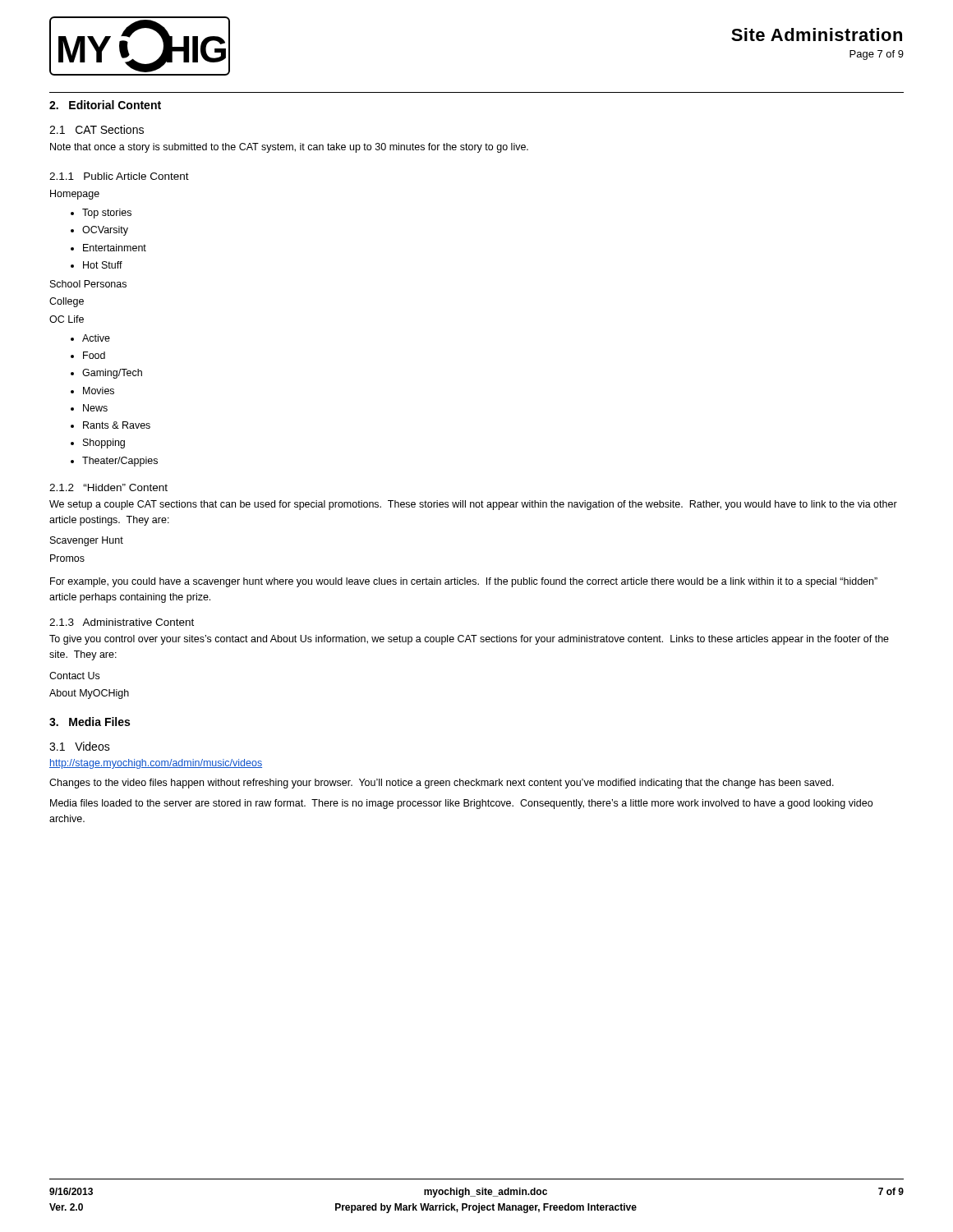Screen dimensions: 1232x953
Task: Click on the section header that says "2.1.2 “Hidden” Content"
Action: pyautogui.click(x=108, y=487)
